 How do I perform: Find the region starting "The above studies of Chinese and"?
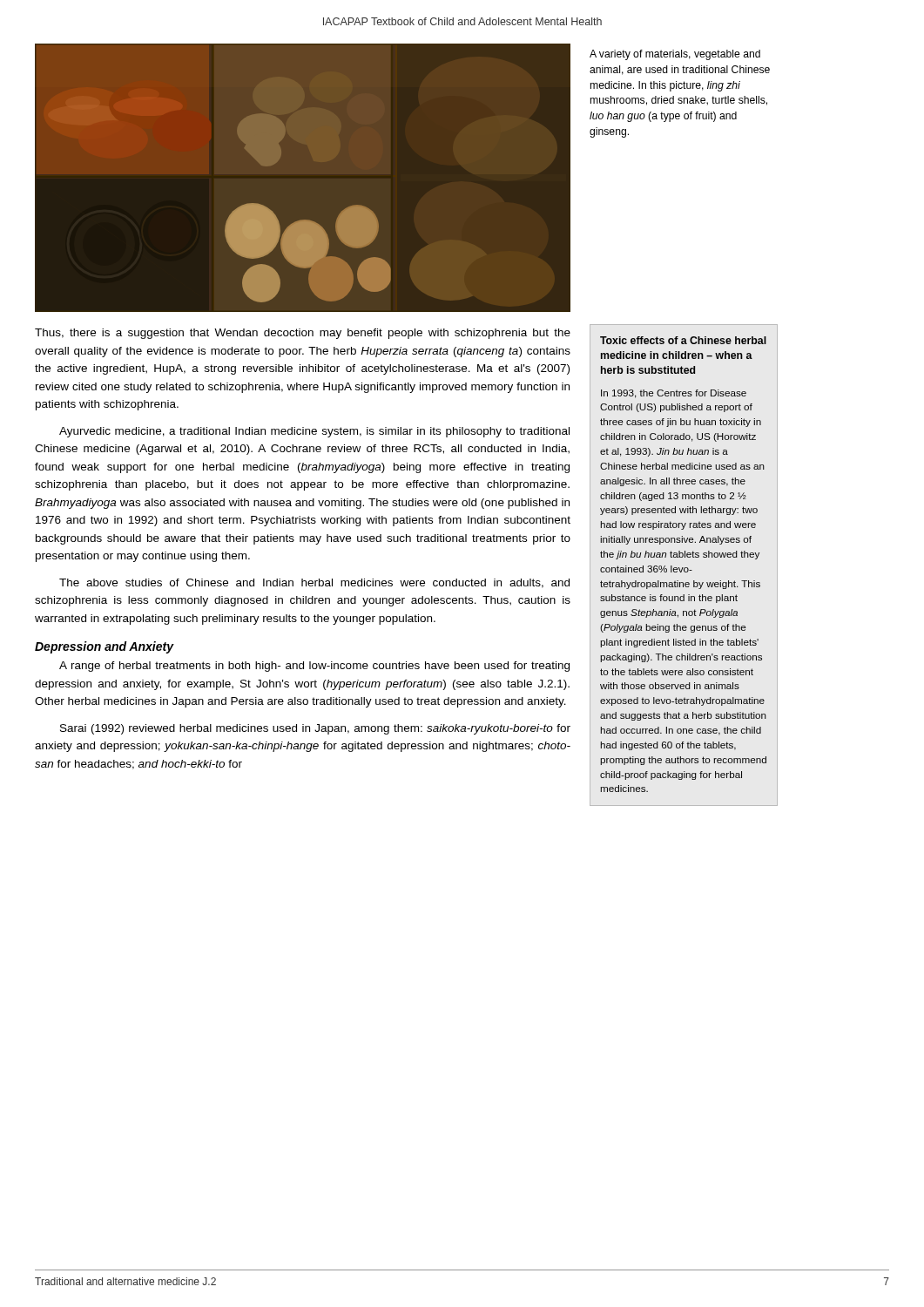click(303, 601)
